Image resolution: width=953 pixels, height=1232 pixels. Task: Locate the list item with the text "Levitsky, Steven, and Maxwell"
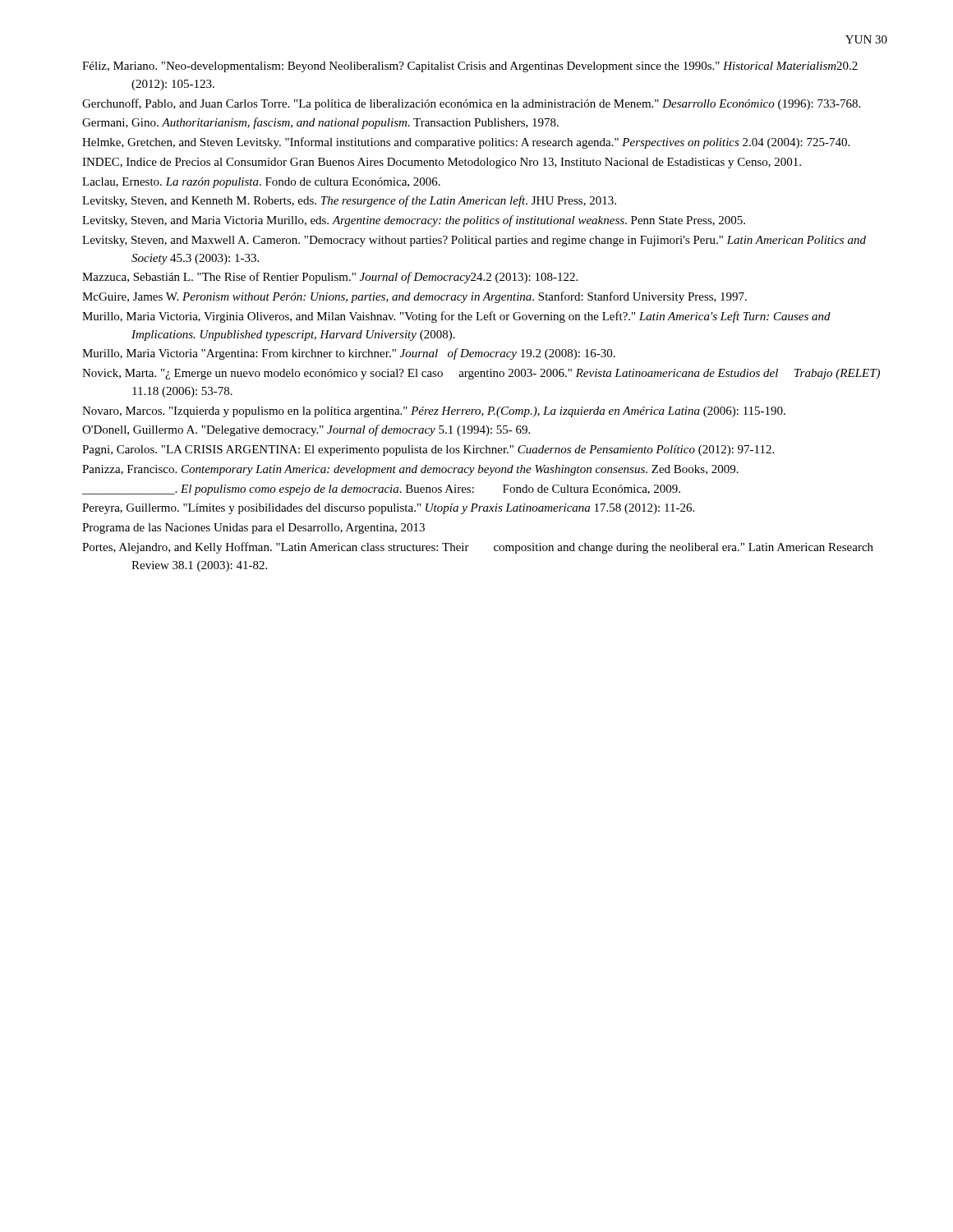coord(474,249)
